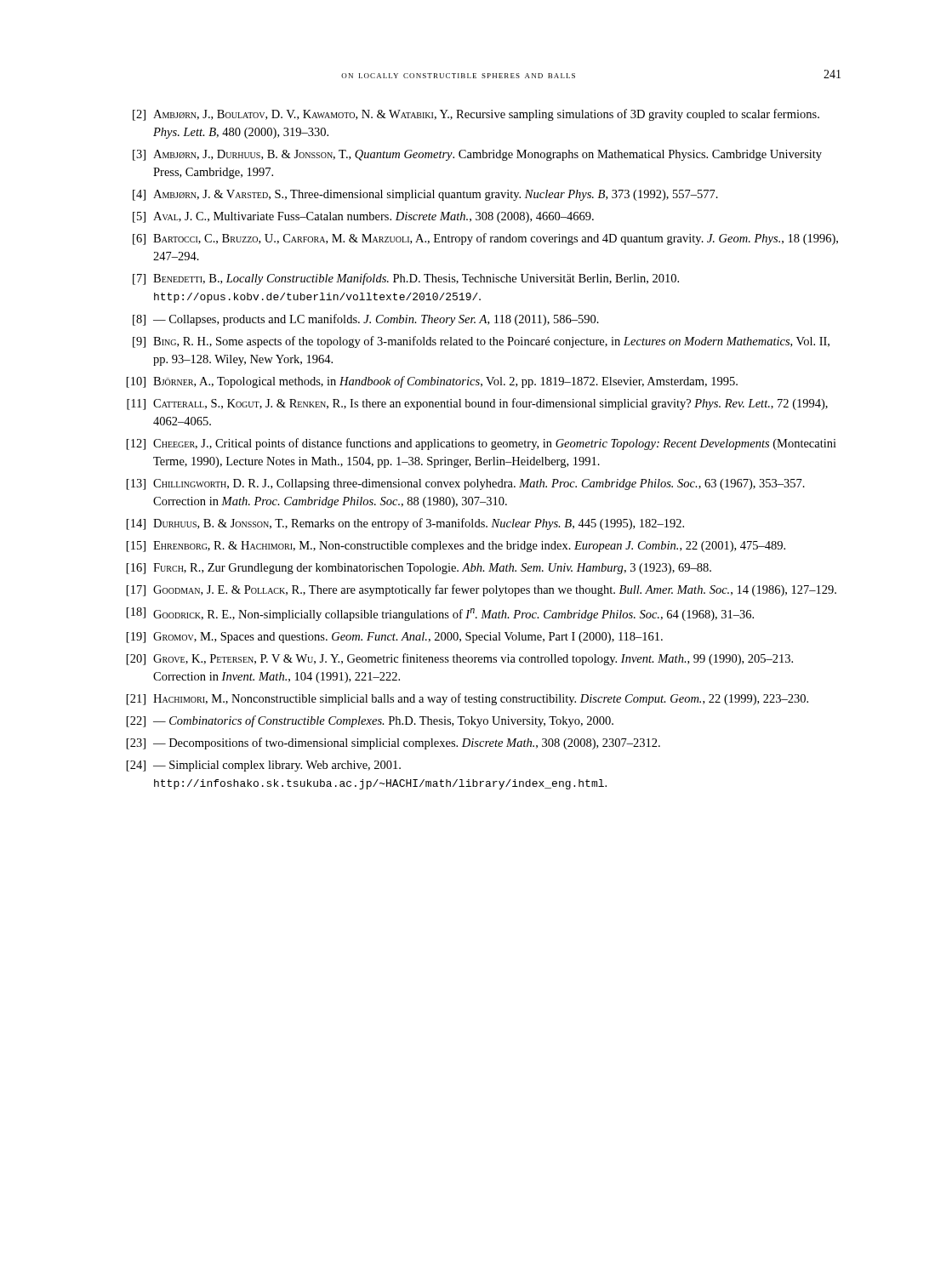Click on the region starting "[12] Cheeger, J., Critical points of distance"
Image resolution: width=952 pixels, height=1276 pixels.
(x=476, y=453)
